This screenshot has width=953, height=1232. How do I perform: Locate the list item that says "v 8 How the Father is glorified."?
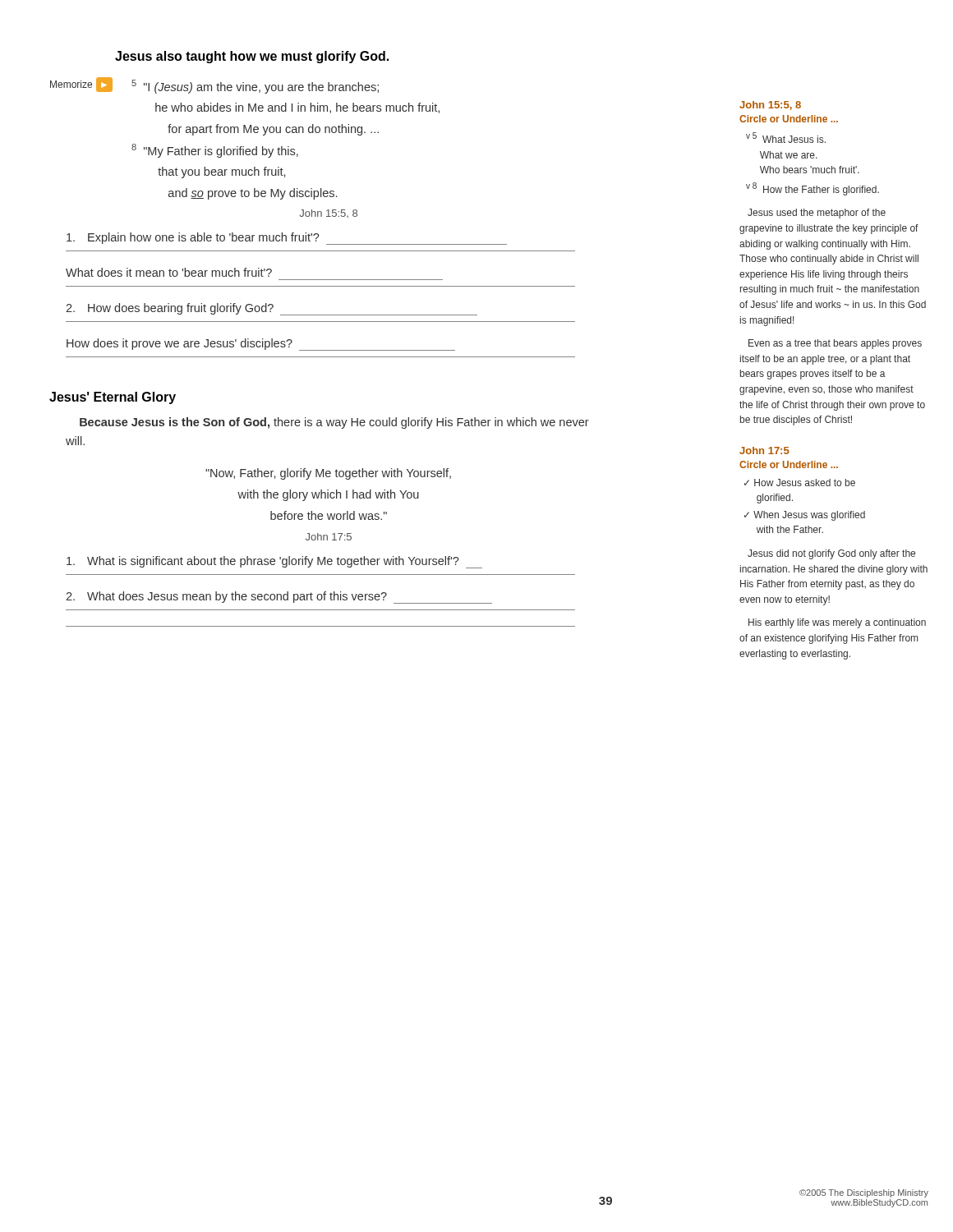pyautogui.click(x=813, y=188)
